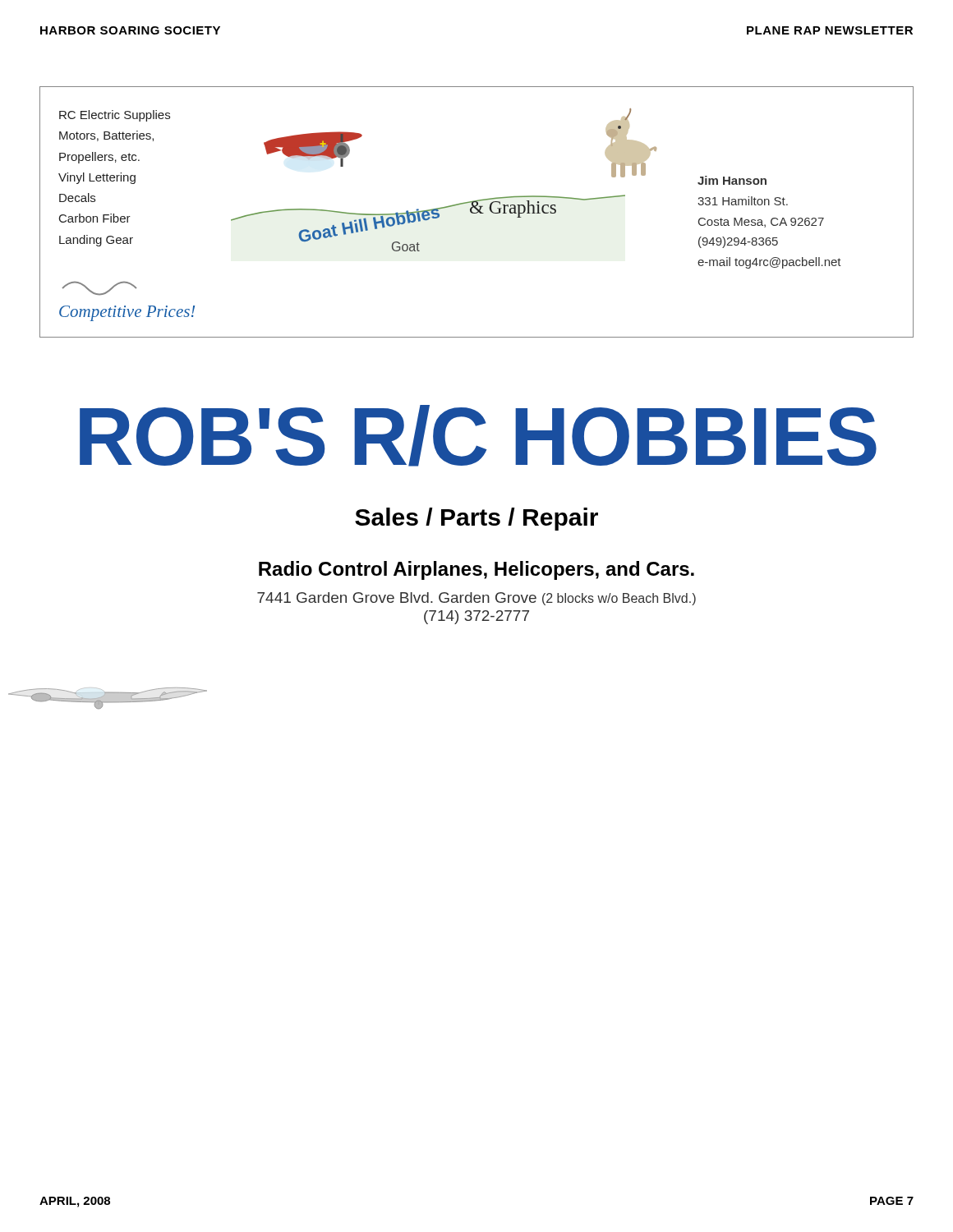Select the text with the text "Radio Control Airplanes, Helicopers, and Cars."
The image size is (953, 1232).
coord(476,569)
